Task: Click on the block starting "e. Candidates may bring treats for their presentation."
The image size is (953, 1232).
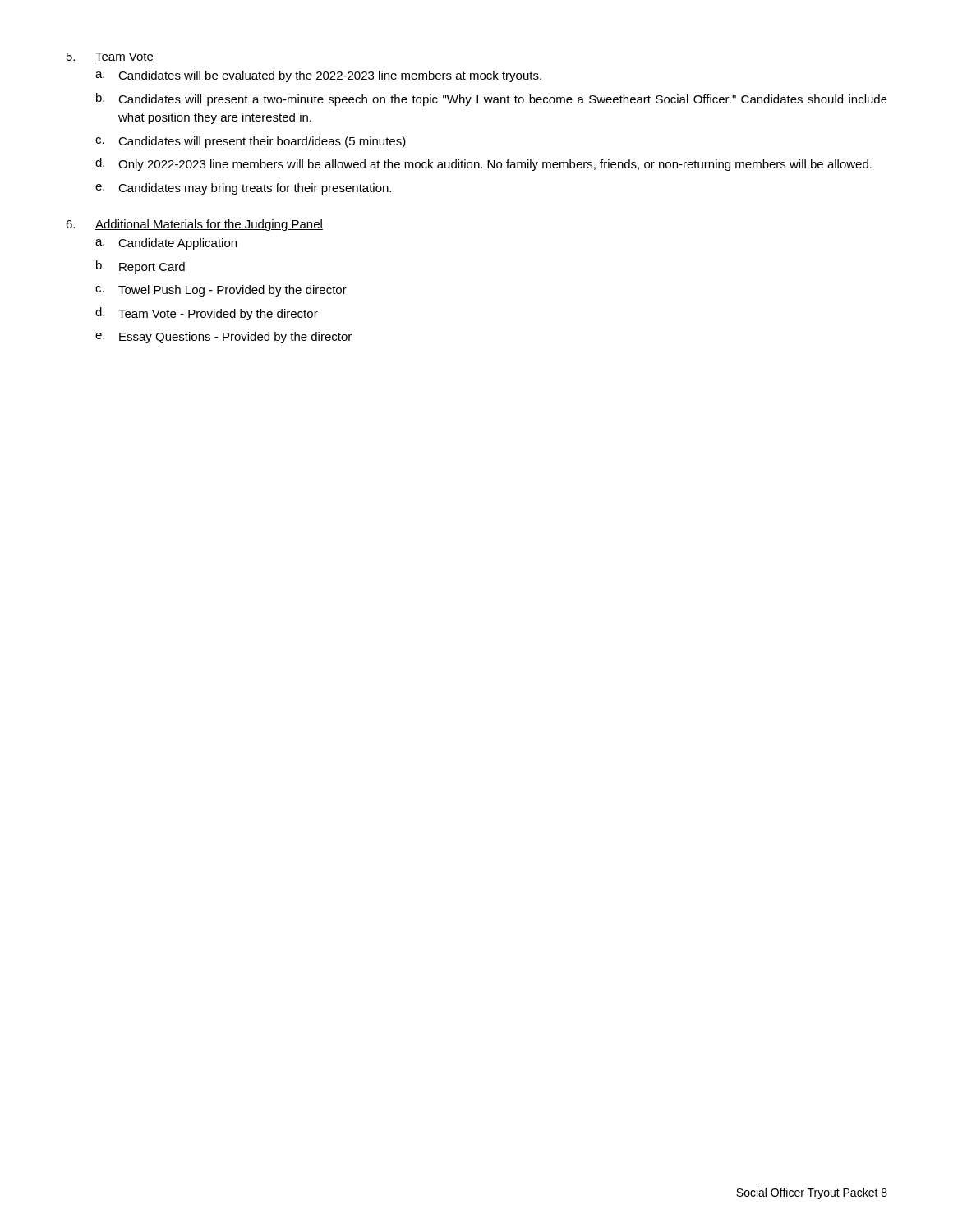Action: (243, 189)
